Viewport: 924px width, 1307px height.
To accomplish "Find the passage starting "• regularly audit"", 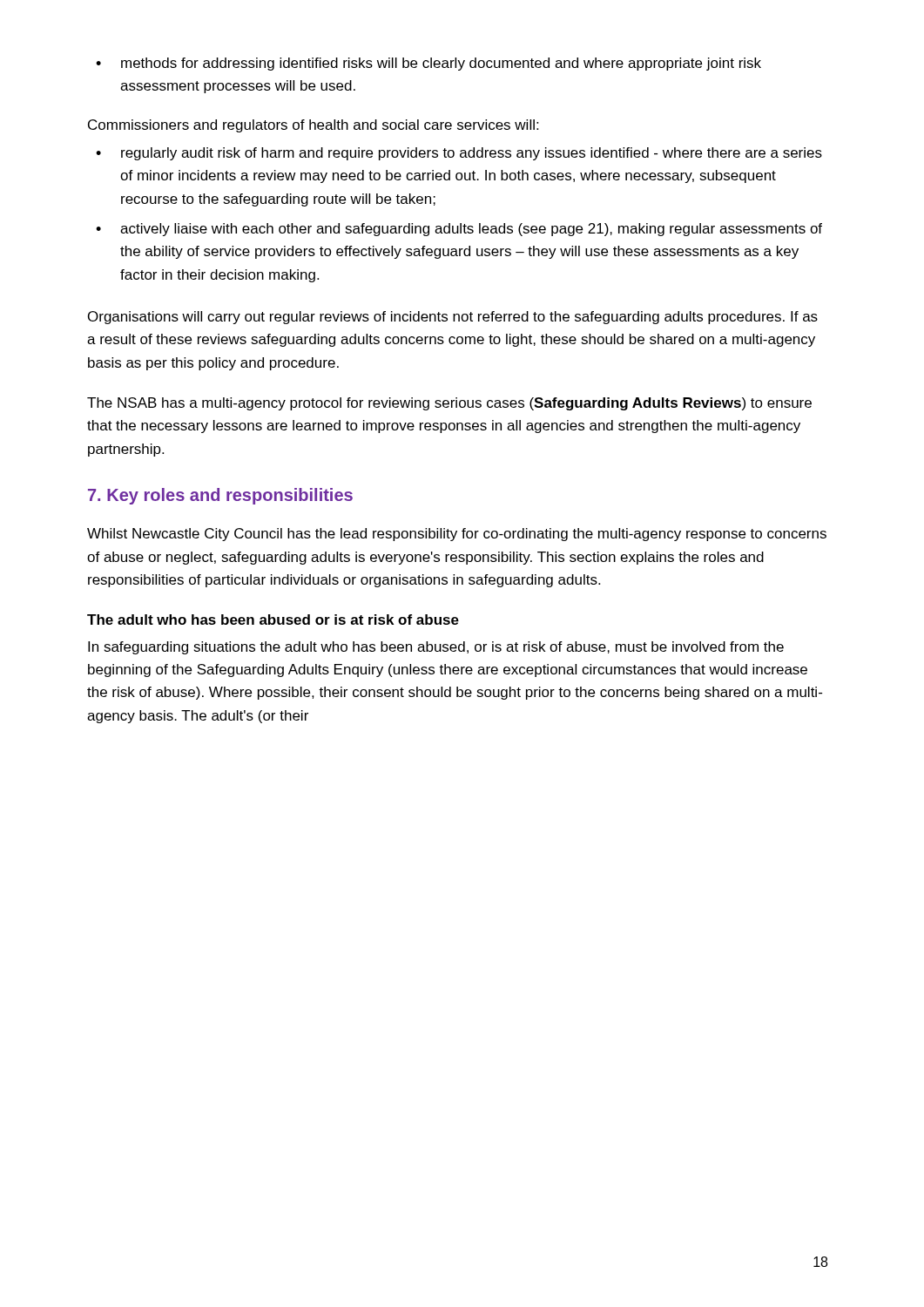I will (462, 177).
